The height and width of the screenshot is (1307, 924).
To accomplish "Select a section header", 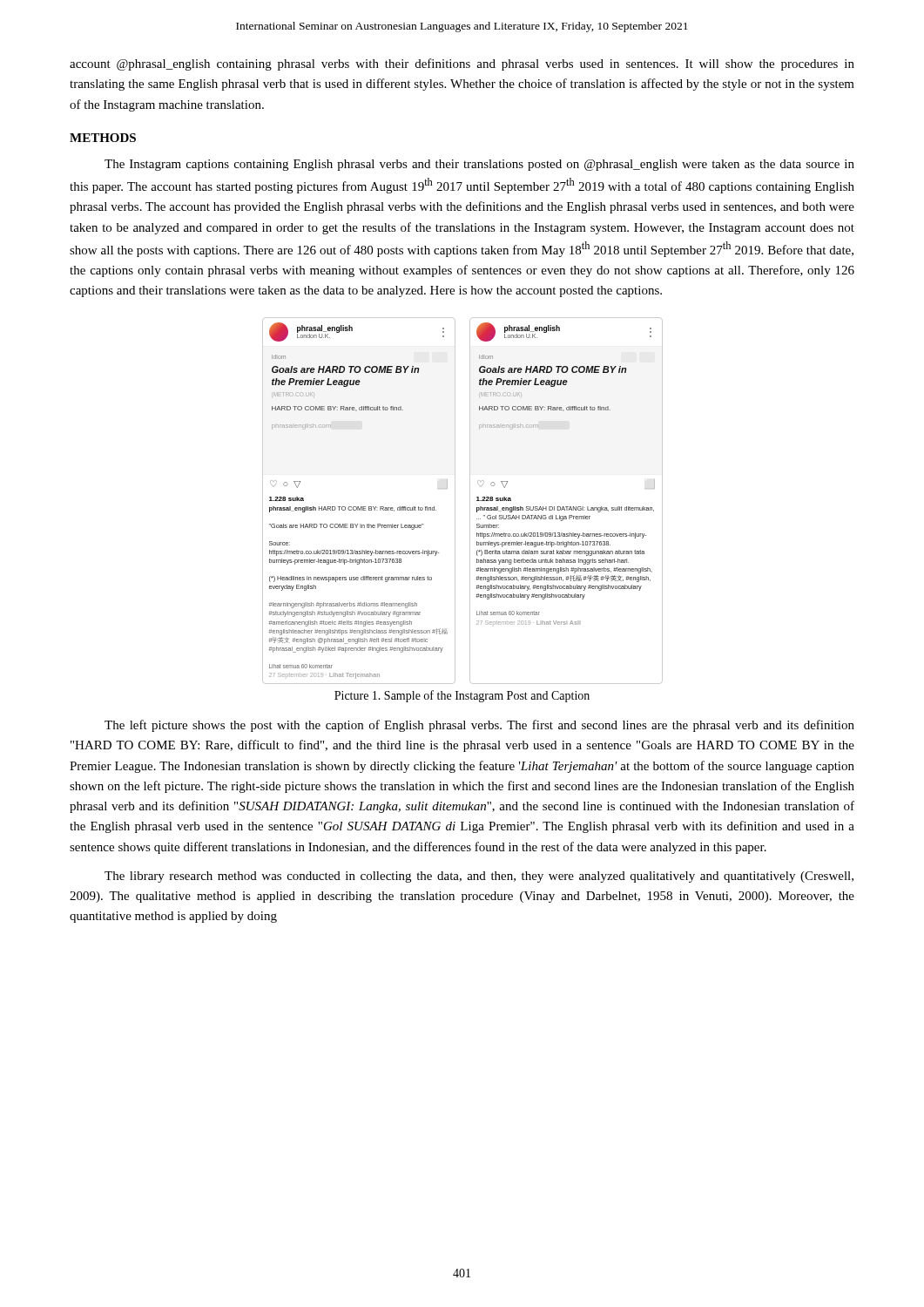I will [x=103, y=137].
